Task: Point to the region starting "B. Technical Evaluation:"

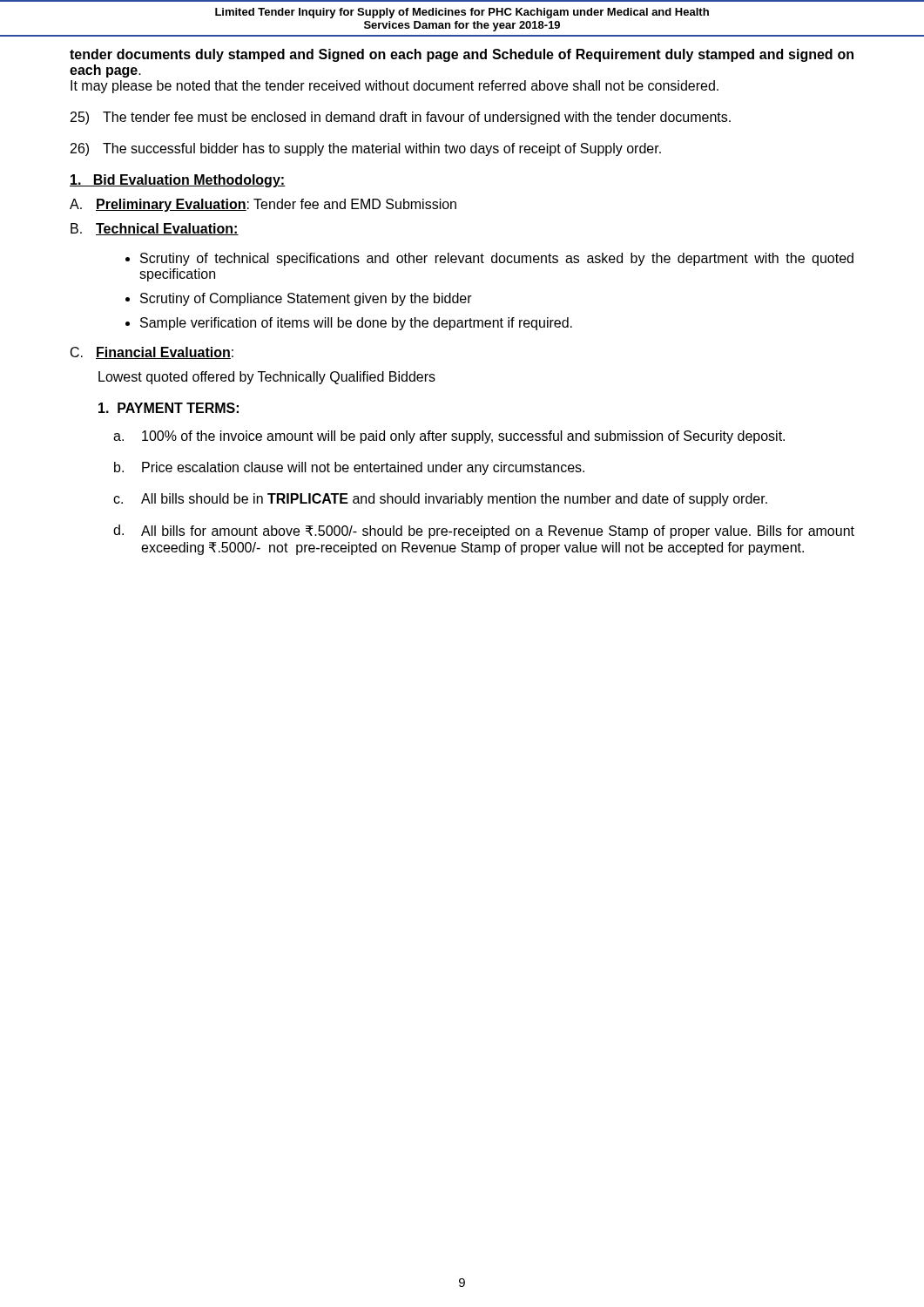Action: (x=155, y=229)
